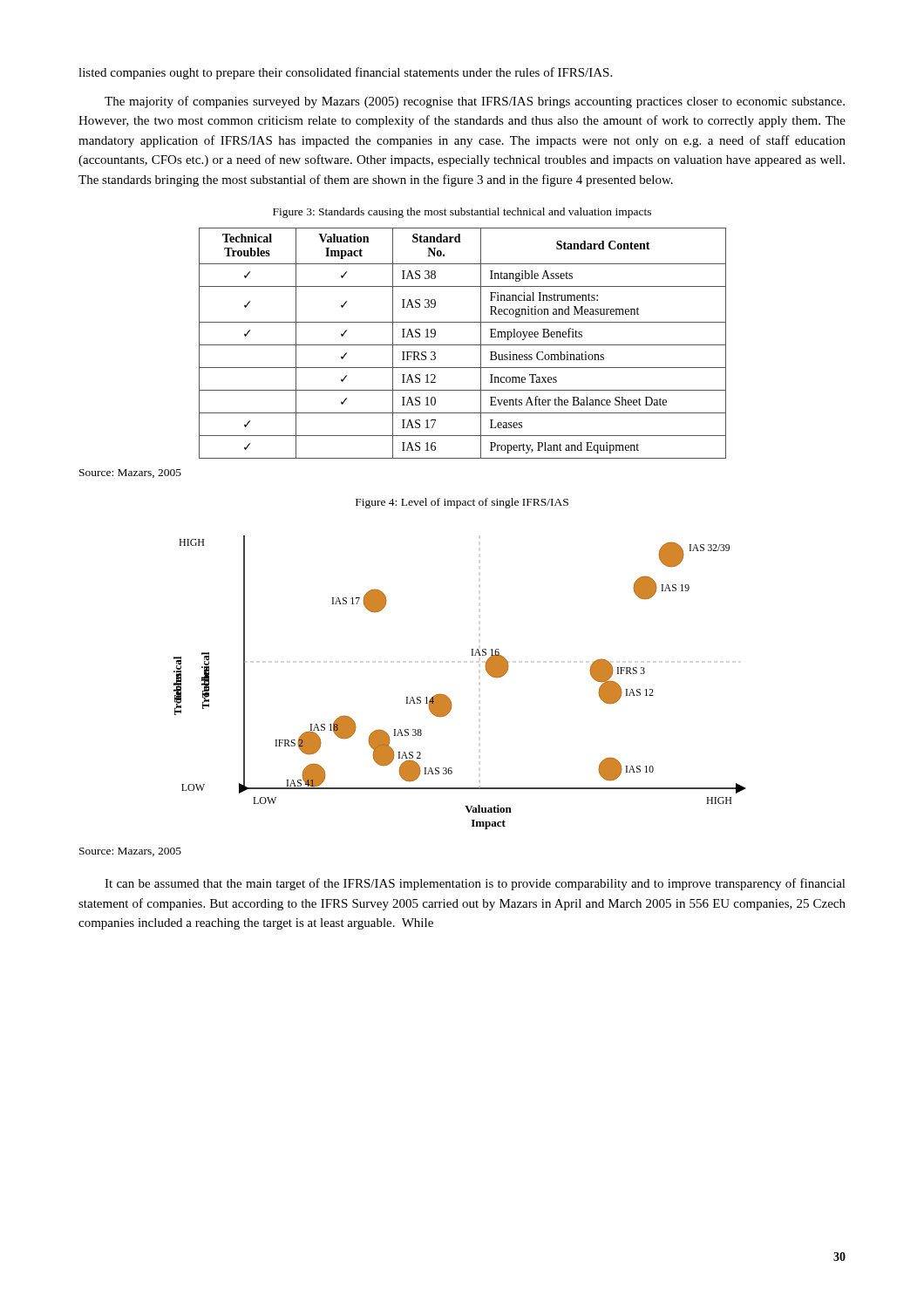Click on the text block that reads "It can be assumed that the"
924x1308 pixels.
click(x=462, y=903)
